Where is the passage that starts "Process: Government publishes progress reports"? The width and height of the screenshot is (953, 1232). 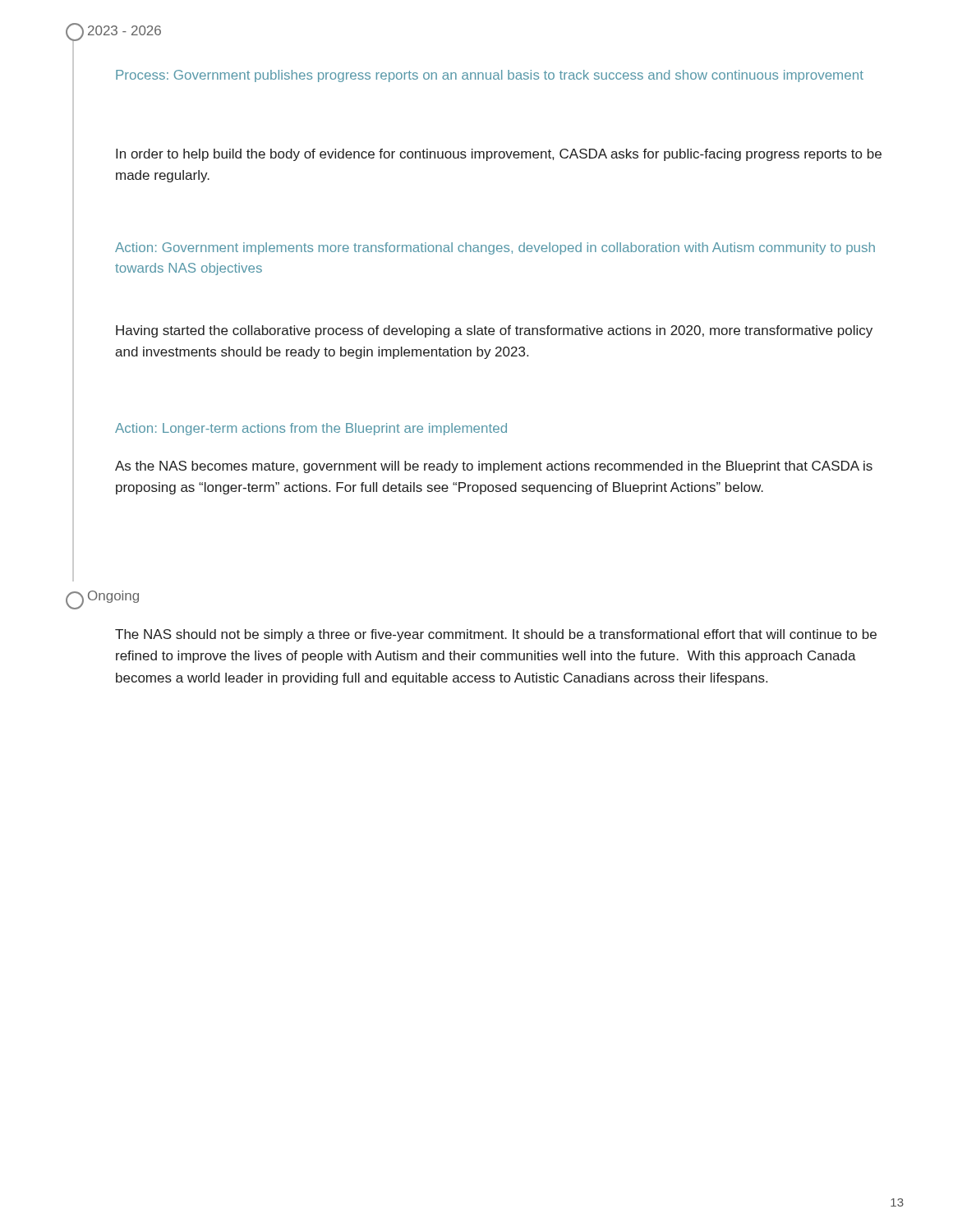489,75
